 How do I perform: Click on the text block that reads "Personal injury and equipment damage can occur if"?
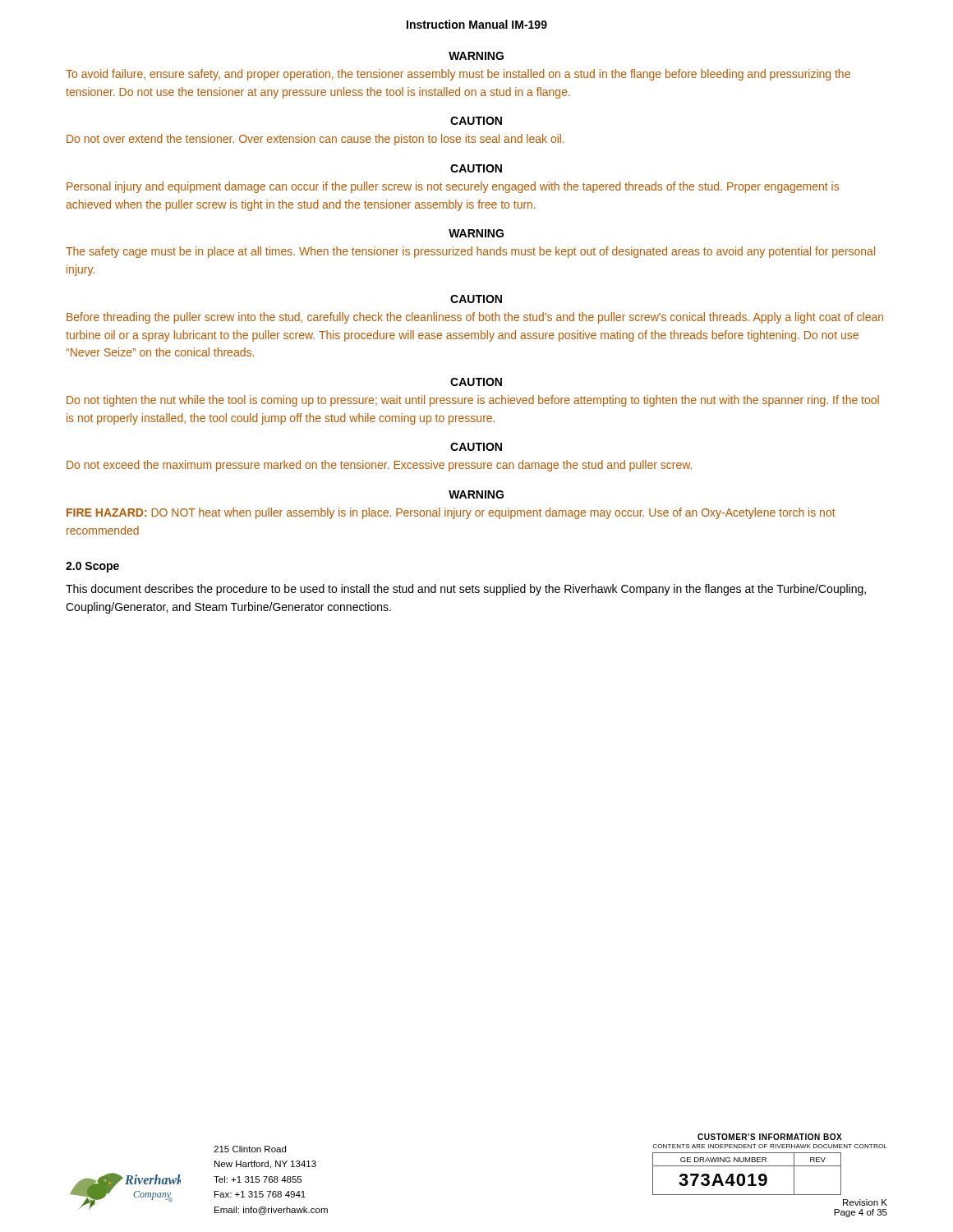click(453, 195)
